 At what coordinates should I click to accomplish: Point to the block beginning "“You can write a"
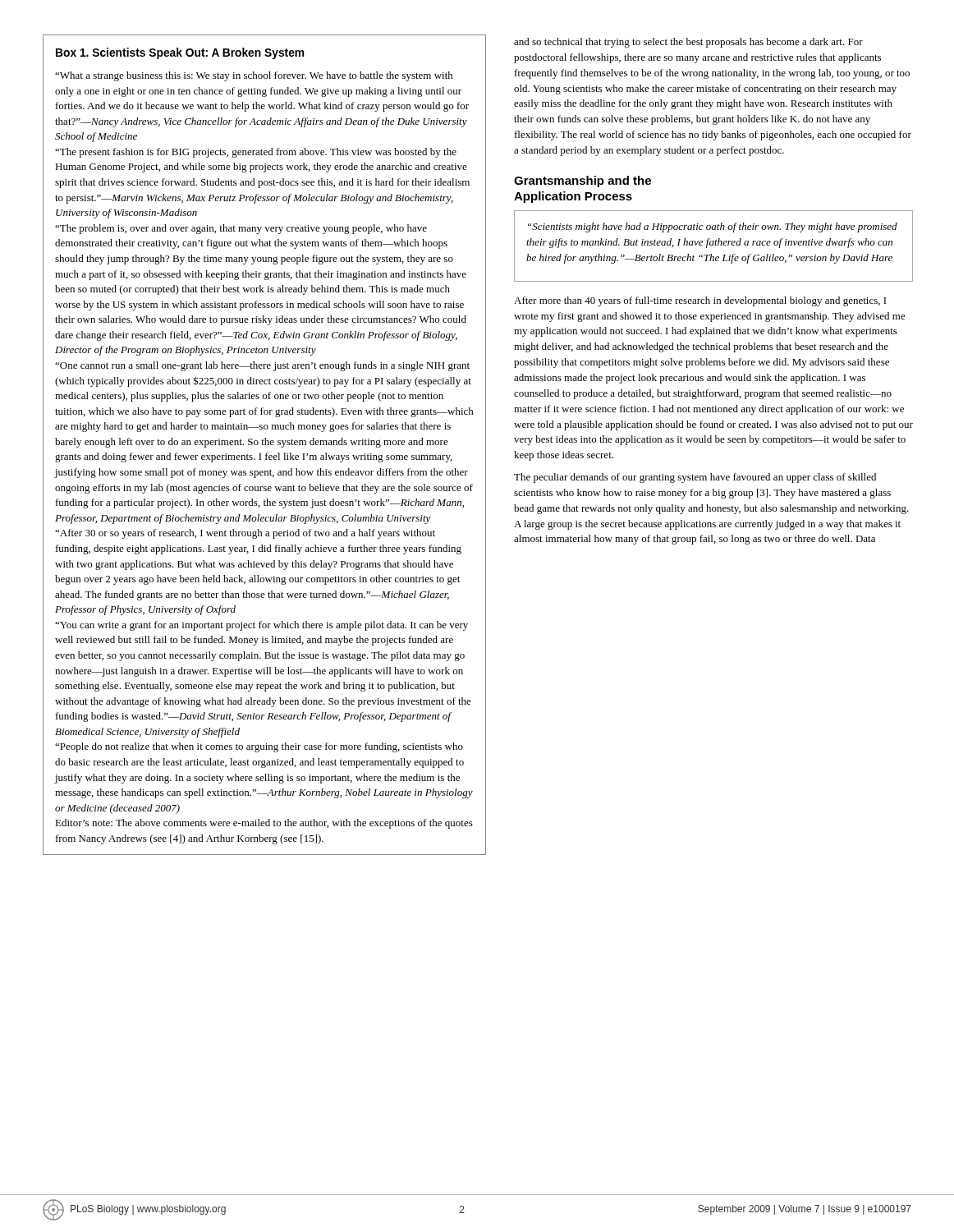264,679
